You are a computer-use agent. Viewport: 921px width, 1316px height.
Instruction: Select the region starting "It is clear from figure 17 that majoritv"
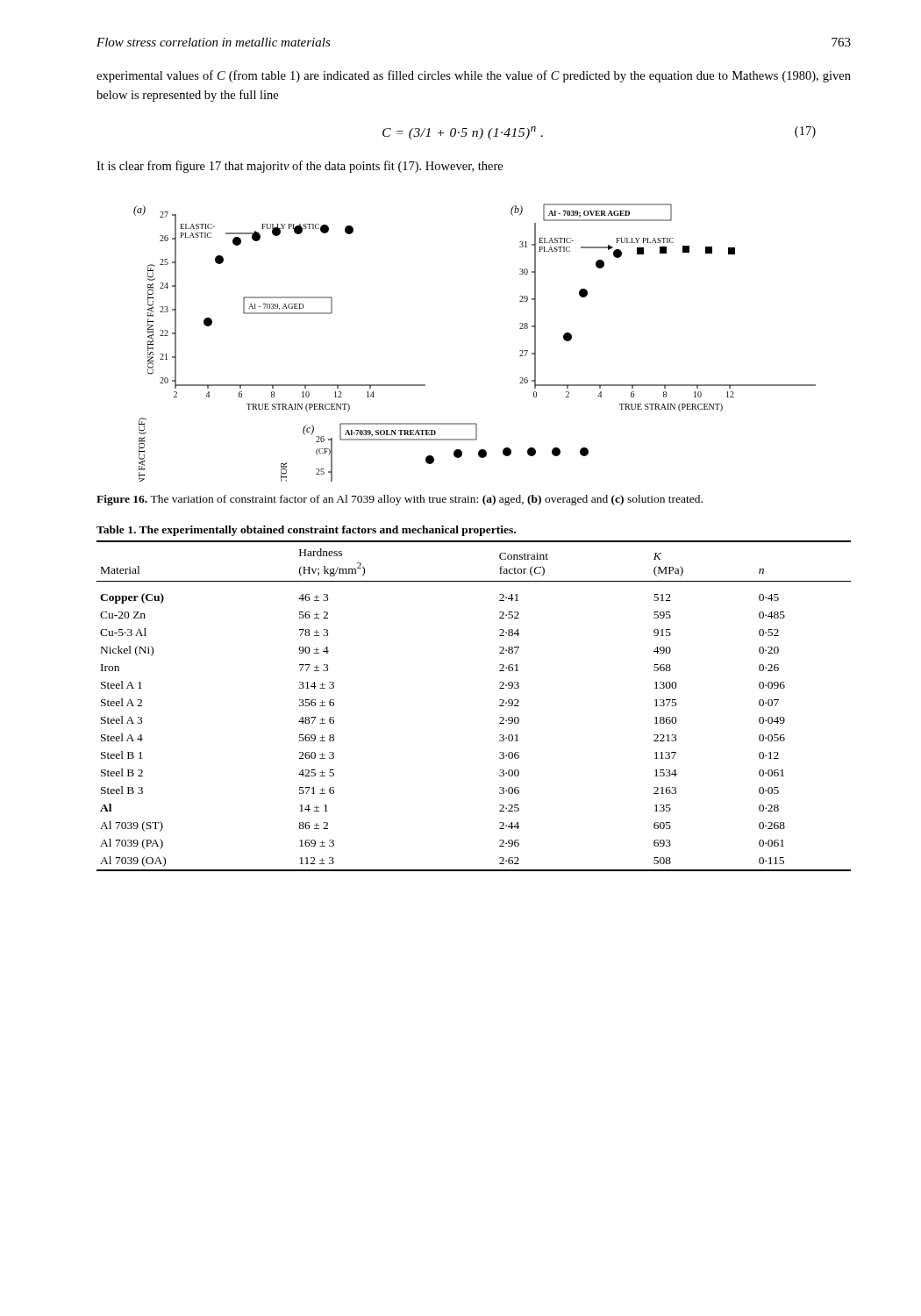(300, 166)
